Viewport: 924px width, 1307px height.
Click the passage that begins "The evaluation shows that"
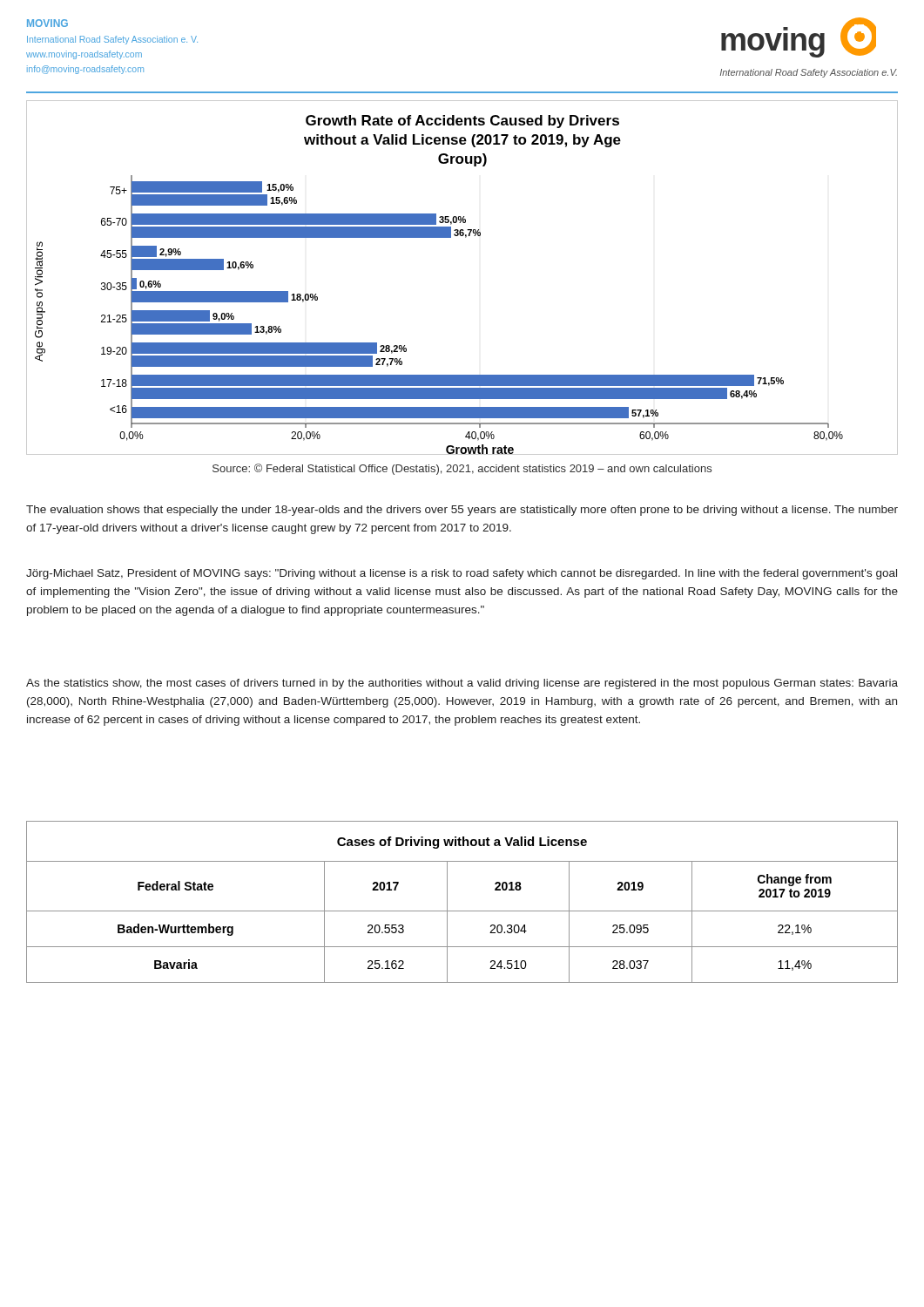pos(462,518)
